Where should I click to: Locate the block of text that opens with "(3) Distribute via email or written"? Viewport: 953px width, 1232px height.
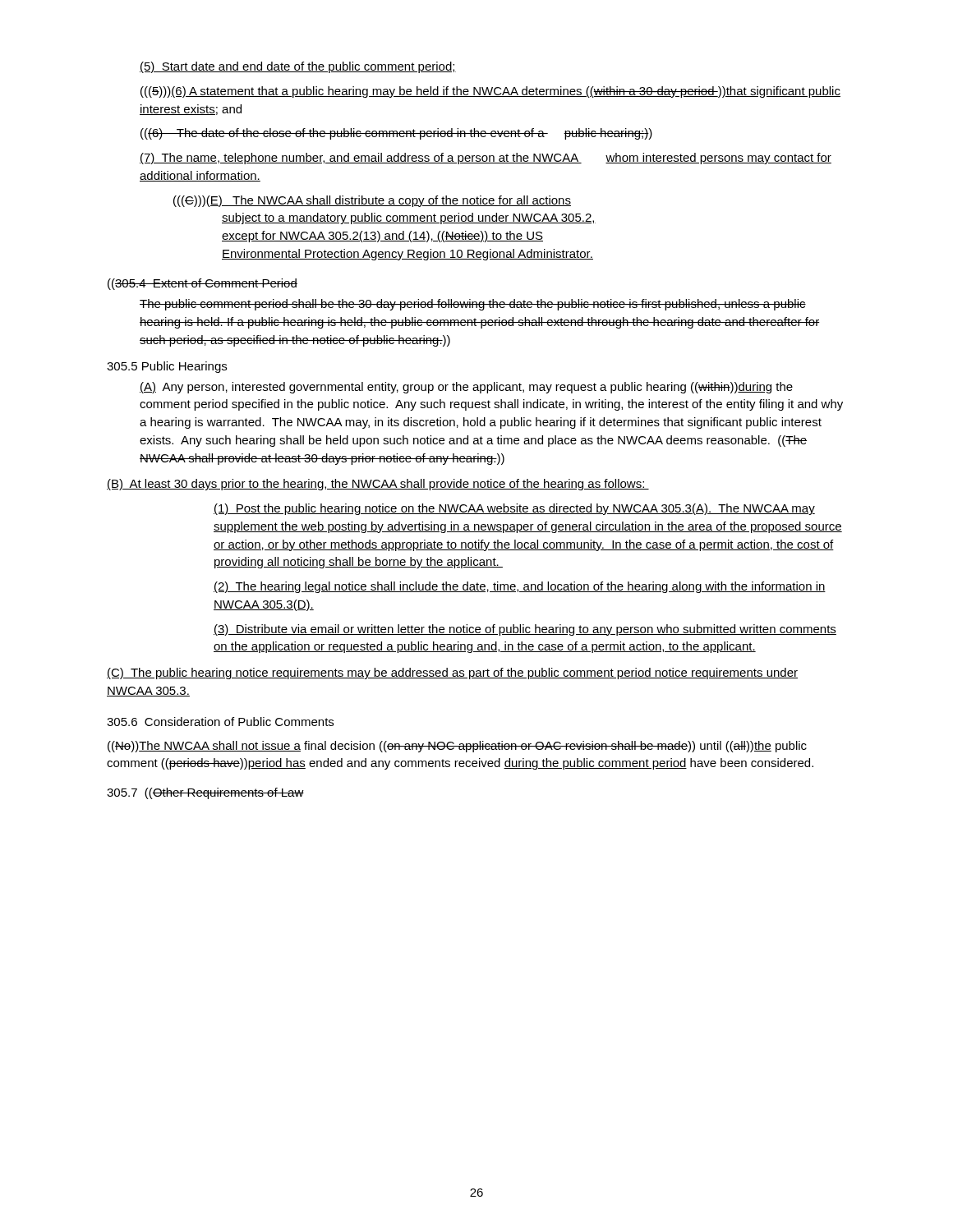coord(525,637)
